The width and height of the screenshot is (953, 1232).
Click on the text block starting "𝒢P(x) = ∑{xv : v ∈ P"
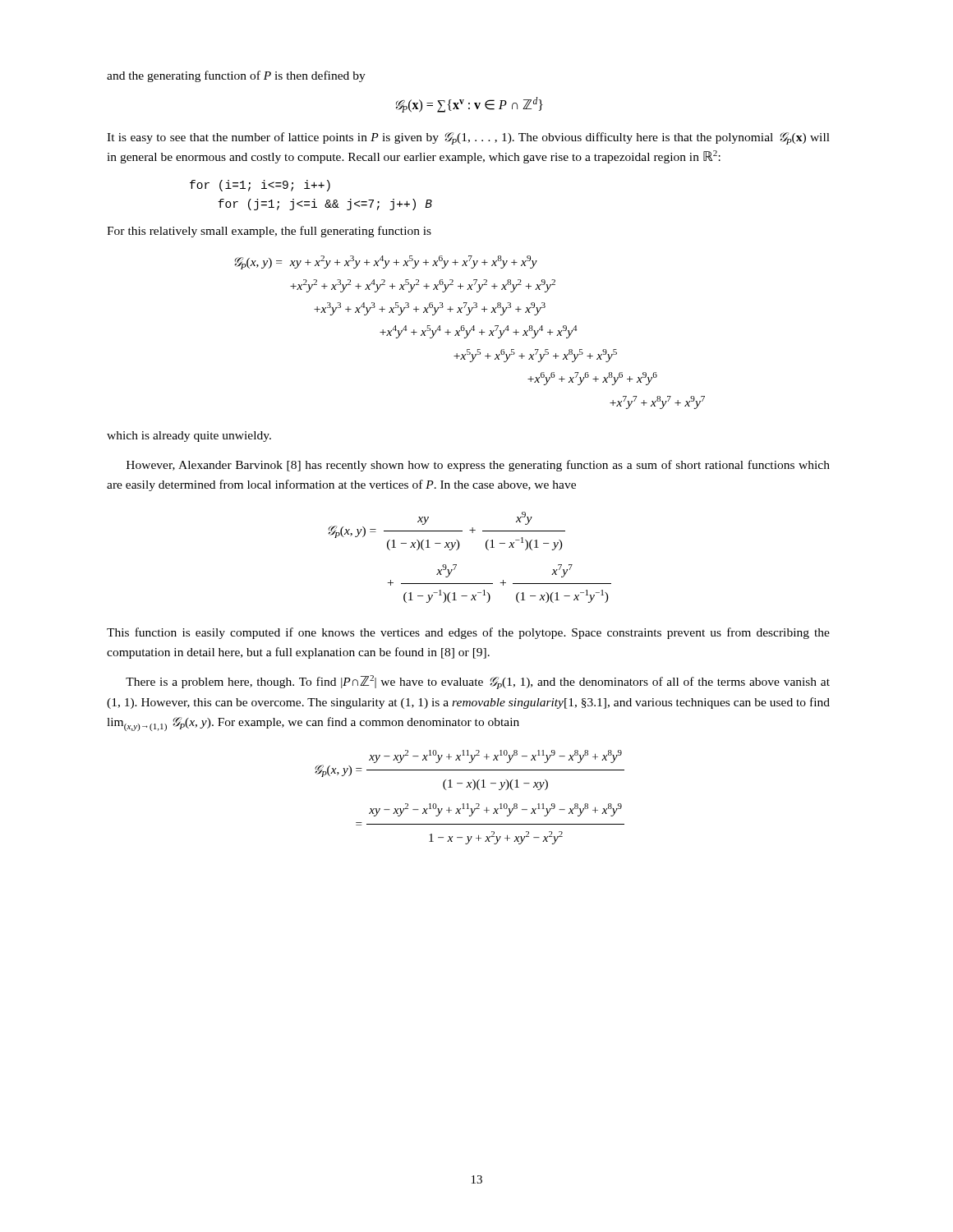(468, 105)
